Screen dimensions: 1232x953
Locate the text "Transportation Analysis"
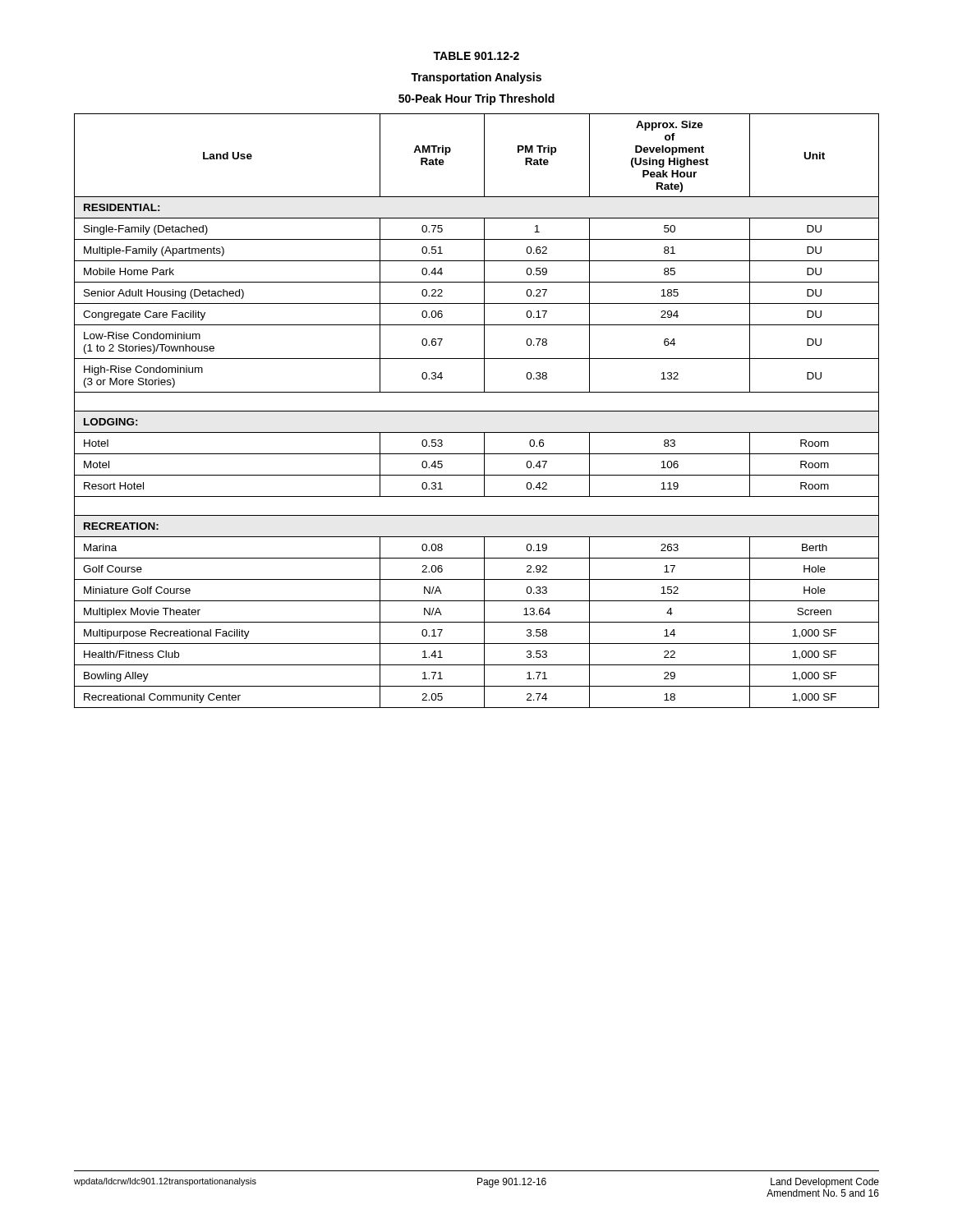tap(476, 77)
